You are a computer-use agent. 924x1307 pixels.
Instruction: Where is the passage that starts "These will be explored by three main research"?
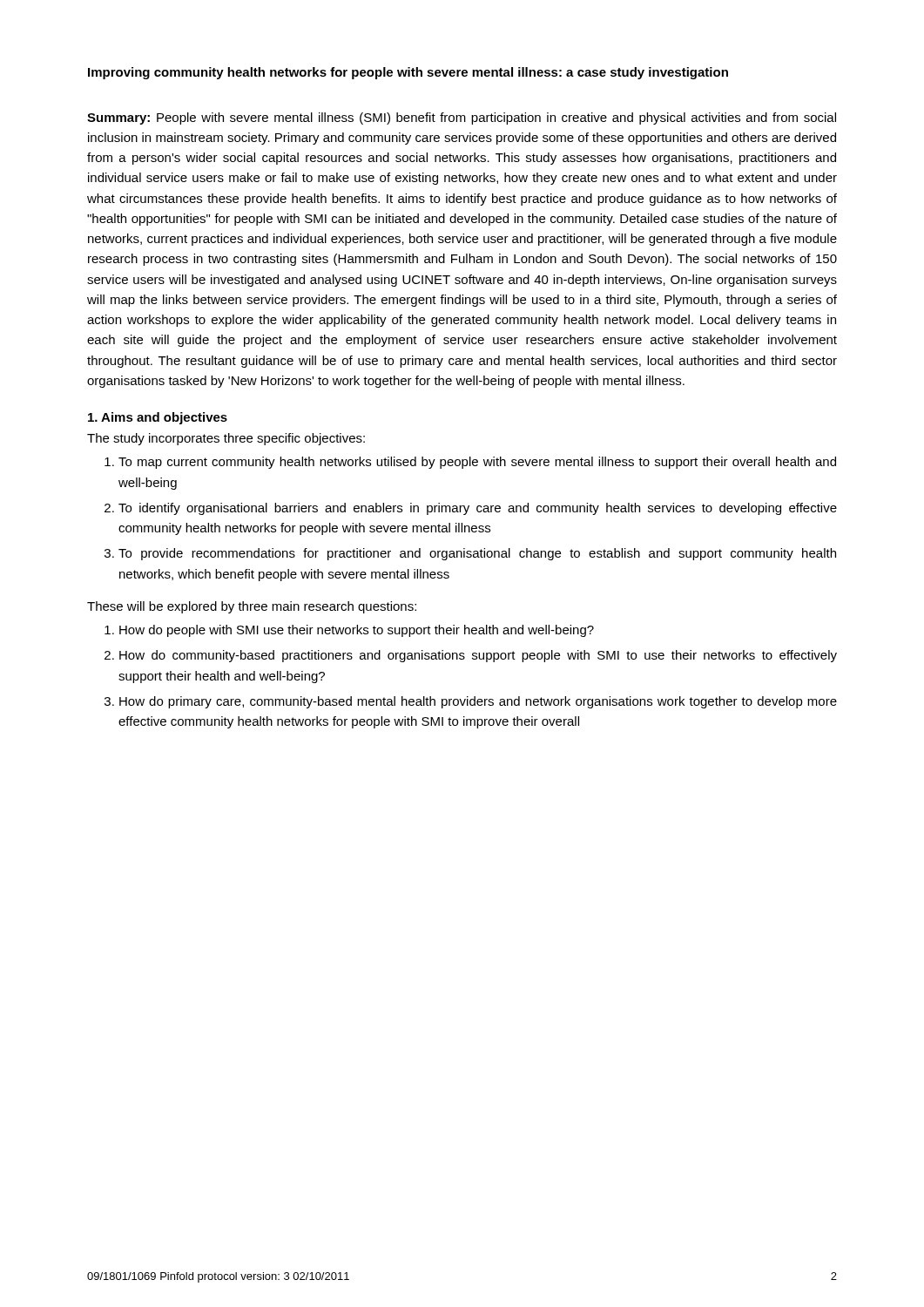(252, 606)
